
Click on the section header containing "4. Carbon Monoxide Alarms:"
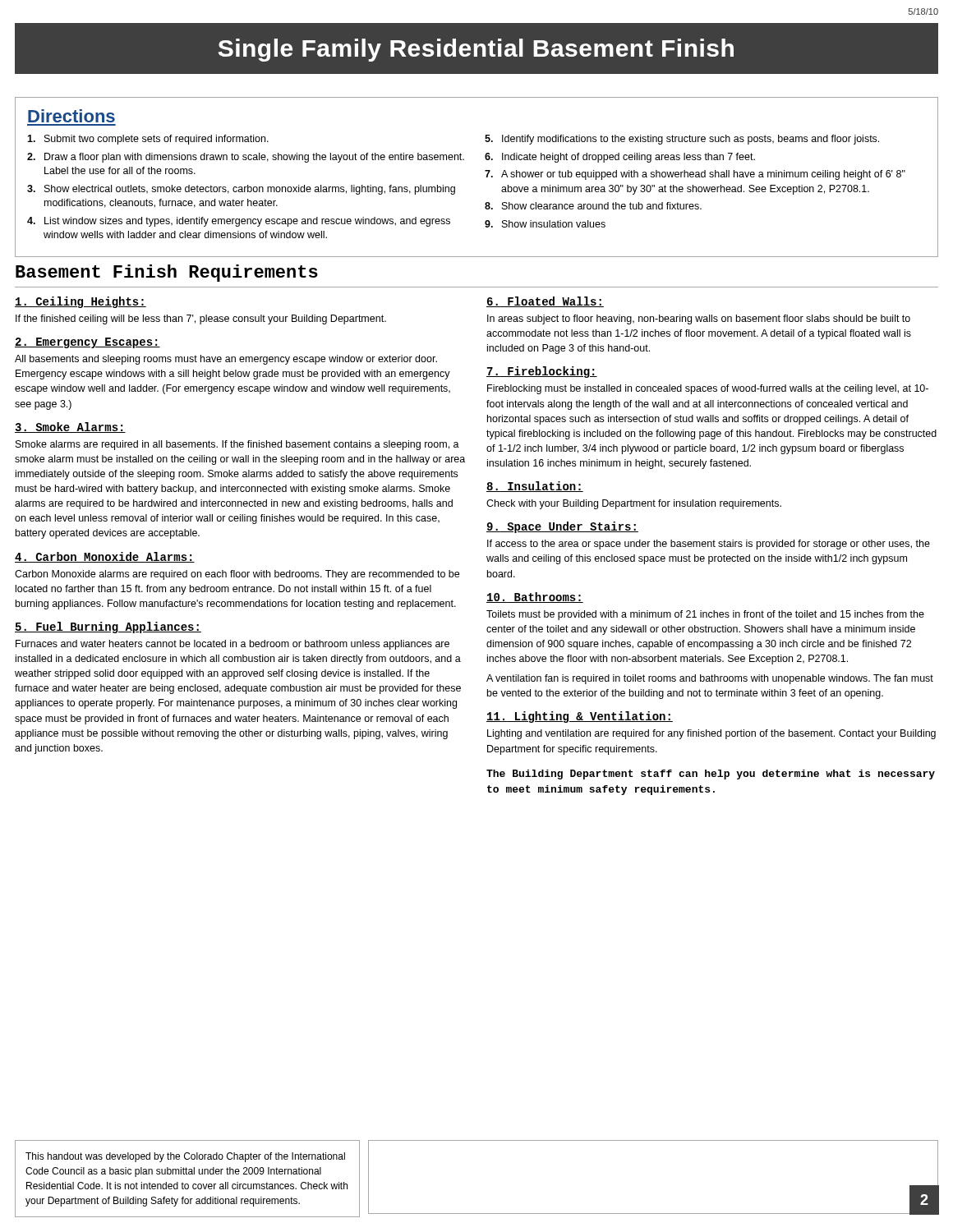coord(104,557)
